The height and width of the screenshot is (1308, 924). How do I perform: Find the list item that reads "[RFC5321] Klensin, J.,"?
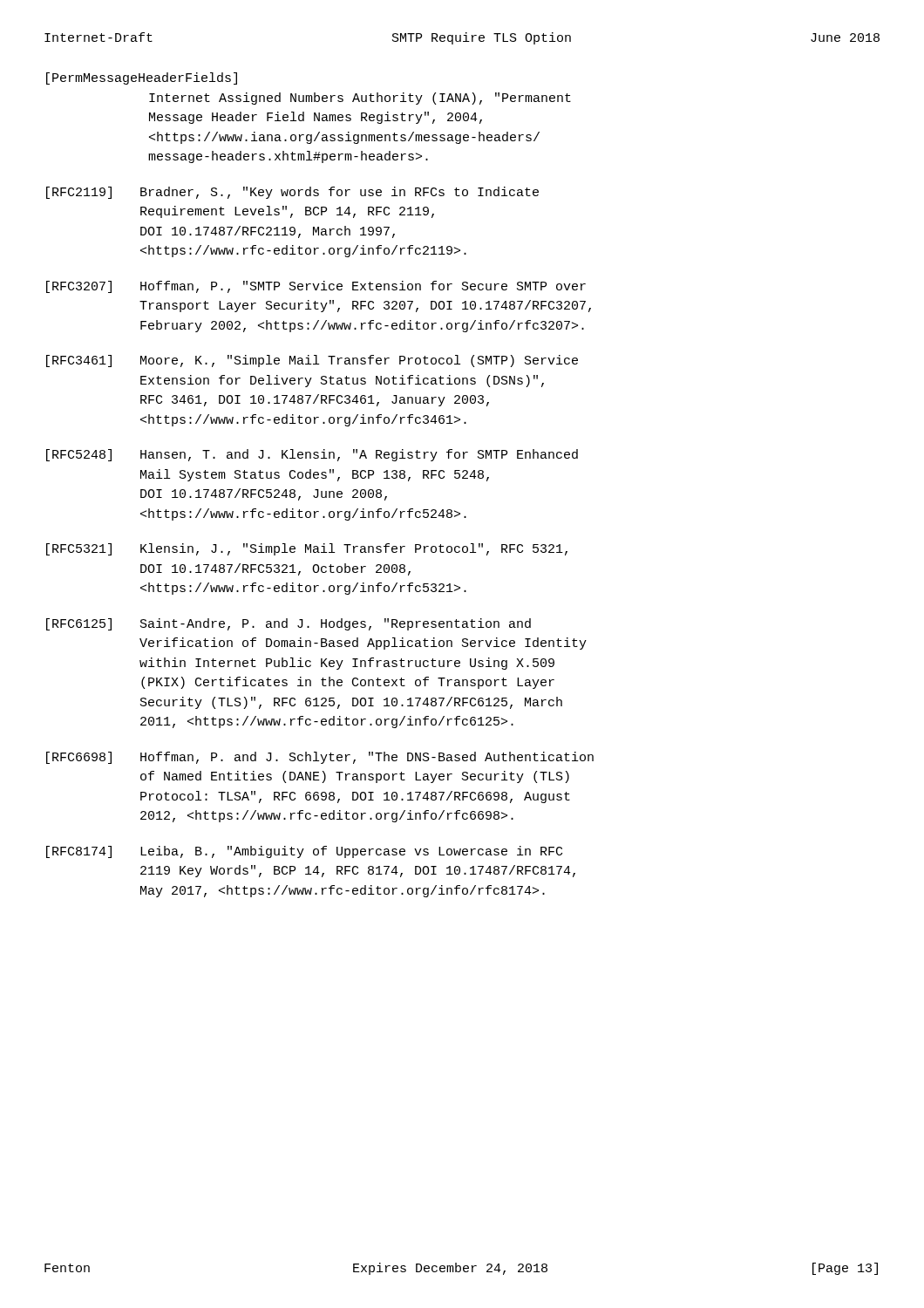point(307,549)
